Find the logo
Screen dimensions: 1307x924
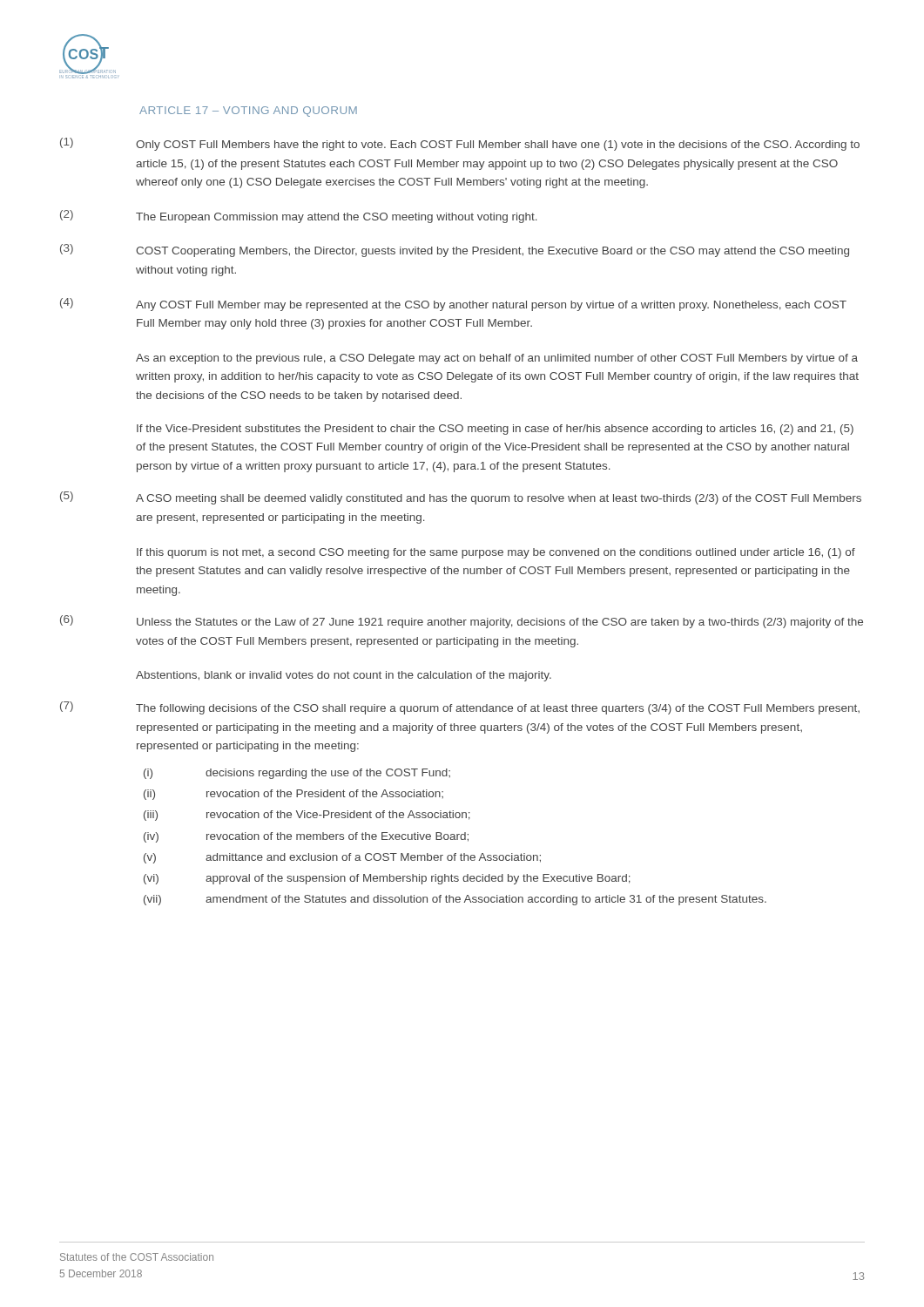[98, 58]
